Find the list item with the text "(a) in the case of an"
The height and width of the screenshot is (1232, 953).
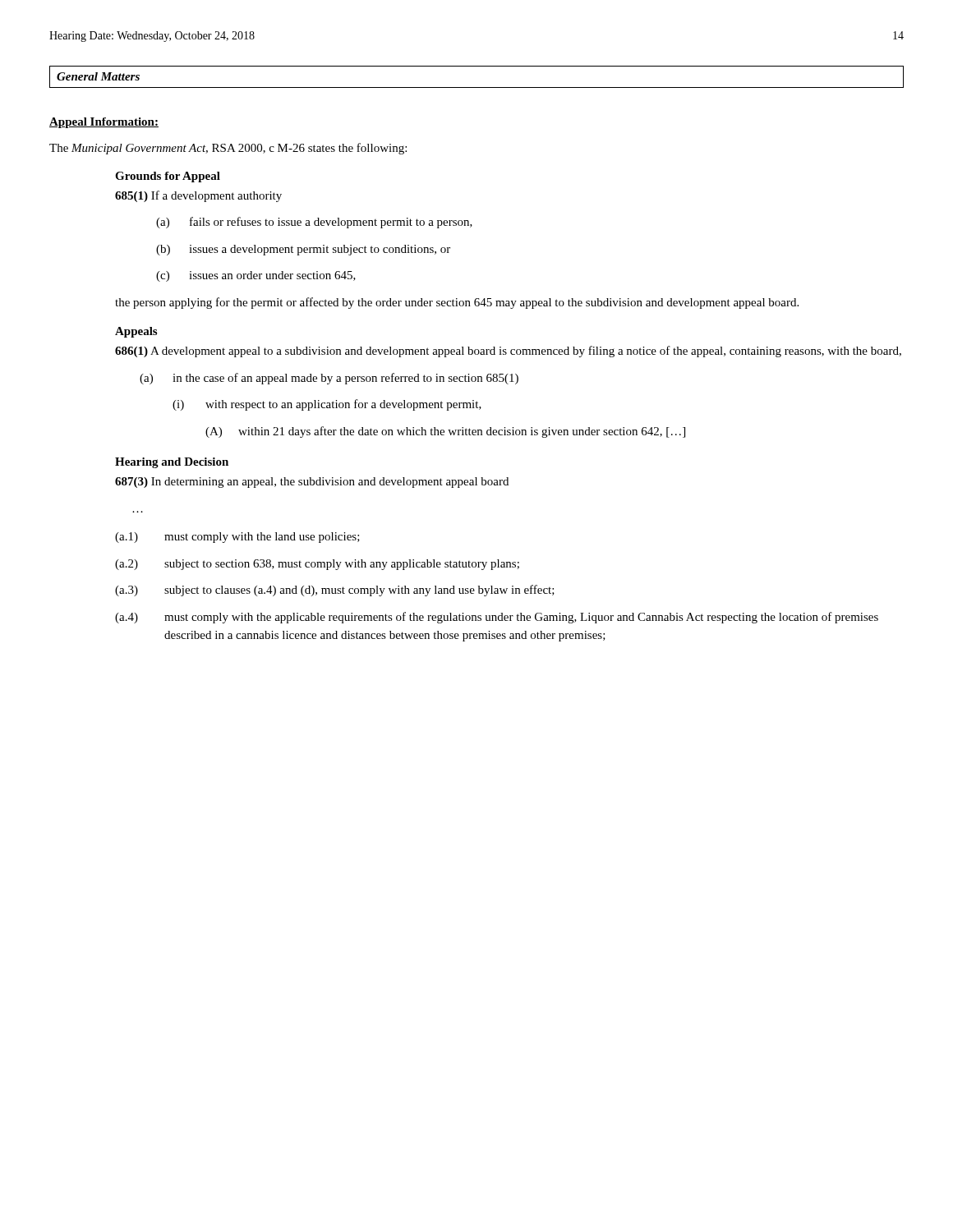pos(522,378)
